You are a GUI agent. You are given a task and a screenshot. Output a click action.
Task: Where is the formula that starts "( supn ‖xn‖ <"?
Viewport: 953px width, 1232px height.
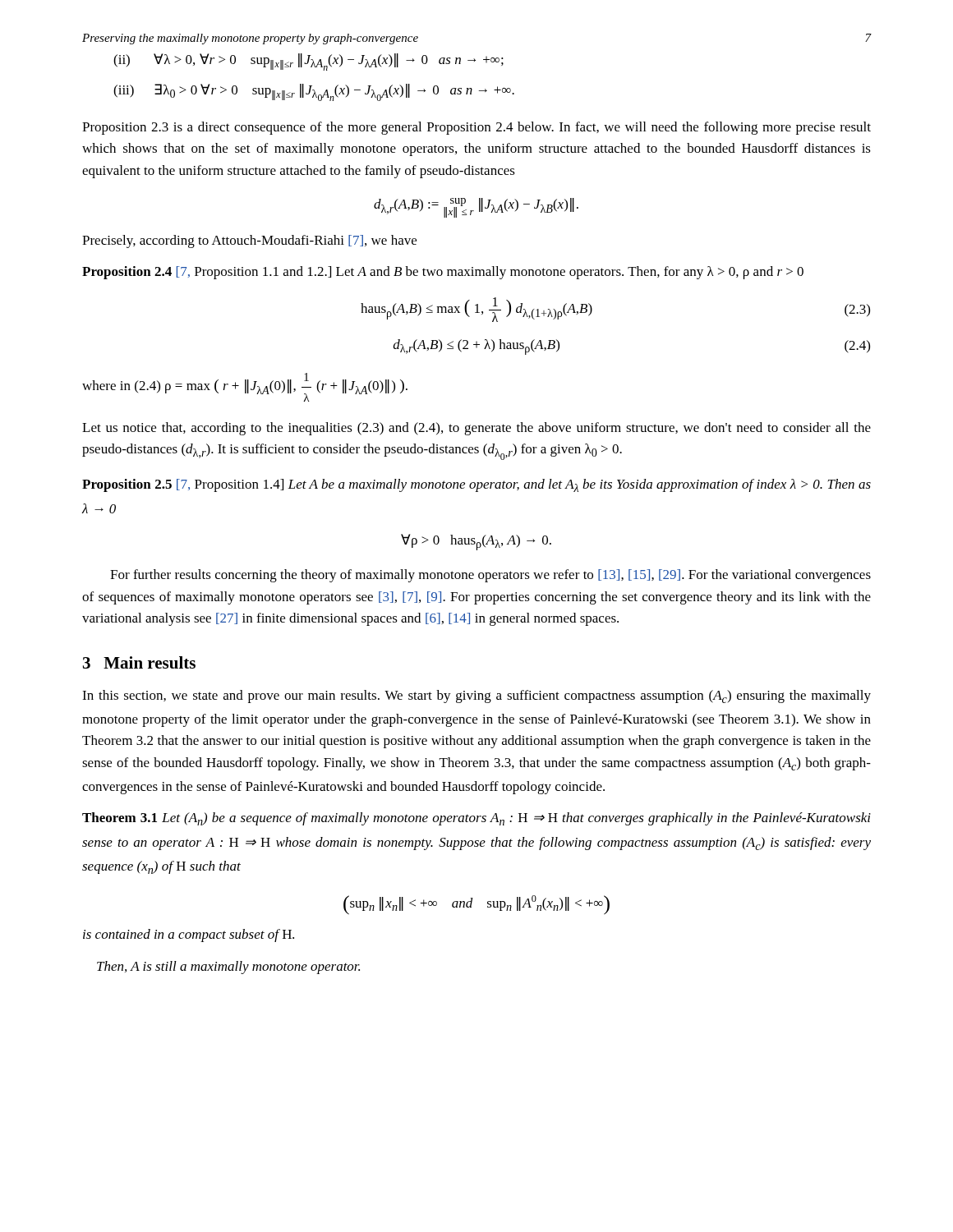[476, 904]
